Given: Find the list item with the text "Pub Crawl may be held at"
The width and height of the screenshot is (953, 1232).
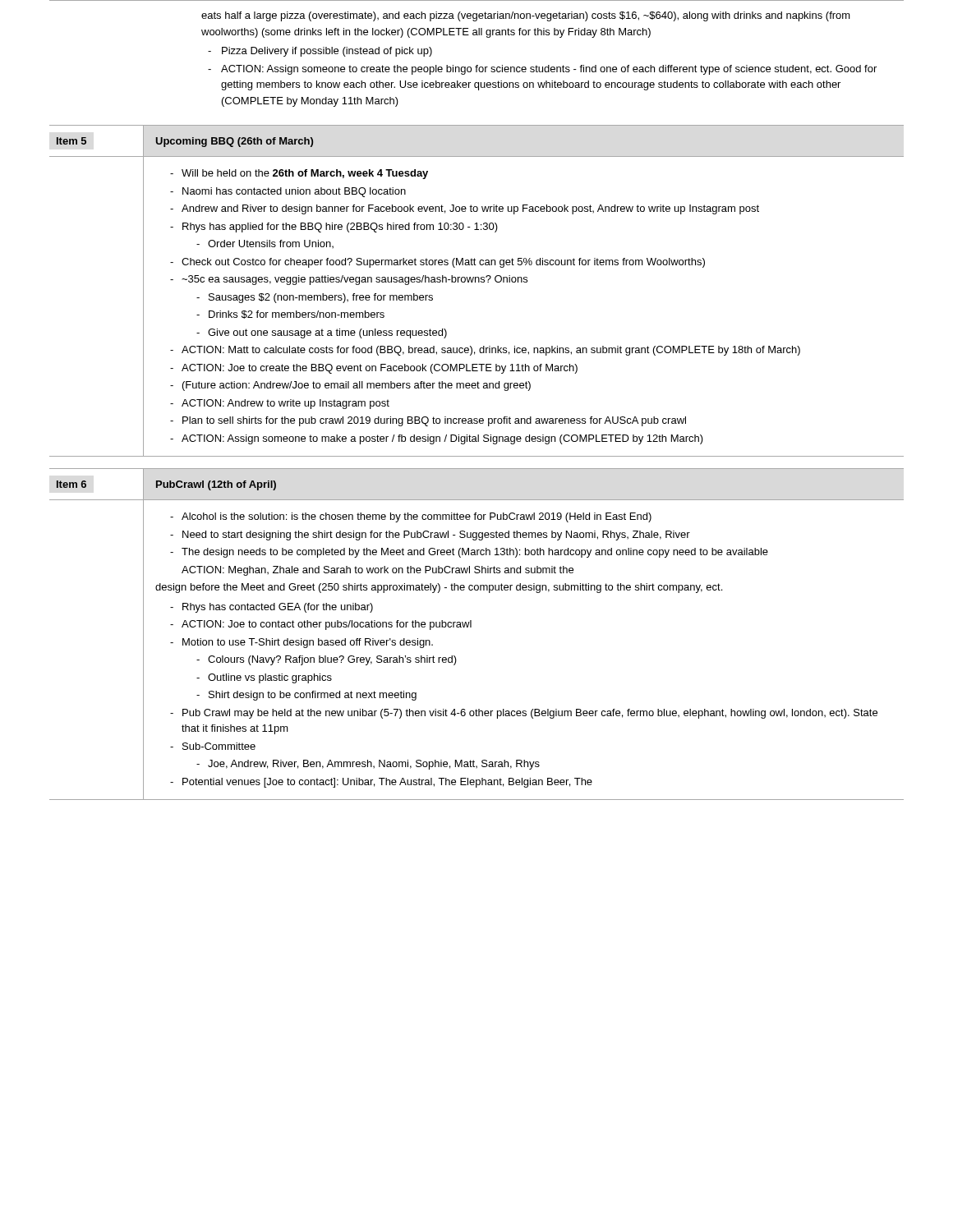Looking at the screenshot, I should coord(530,720).
